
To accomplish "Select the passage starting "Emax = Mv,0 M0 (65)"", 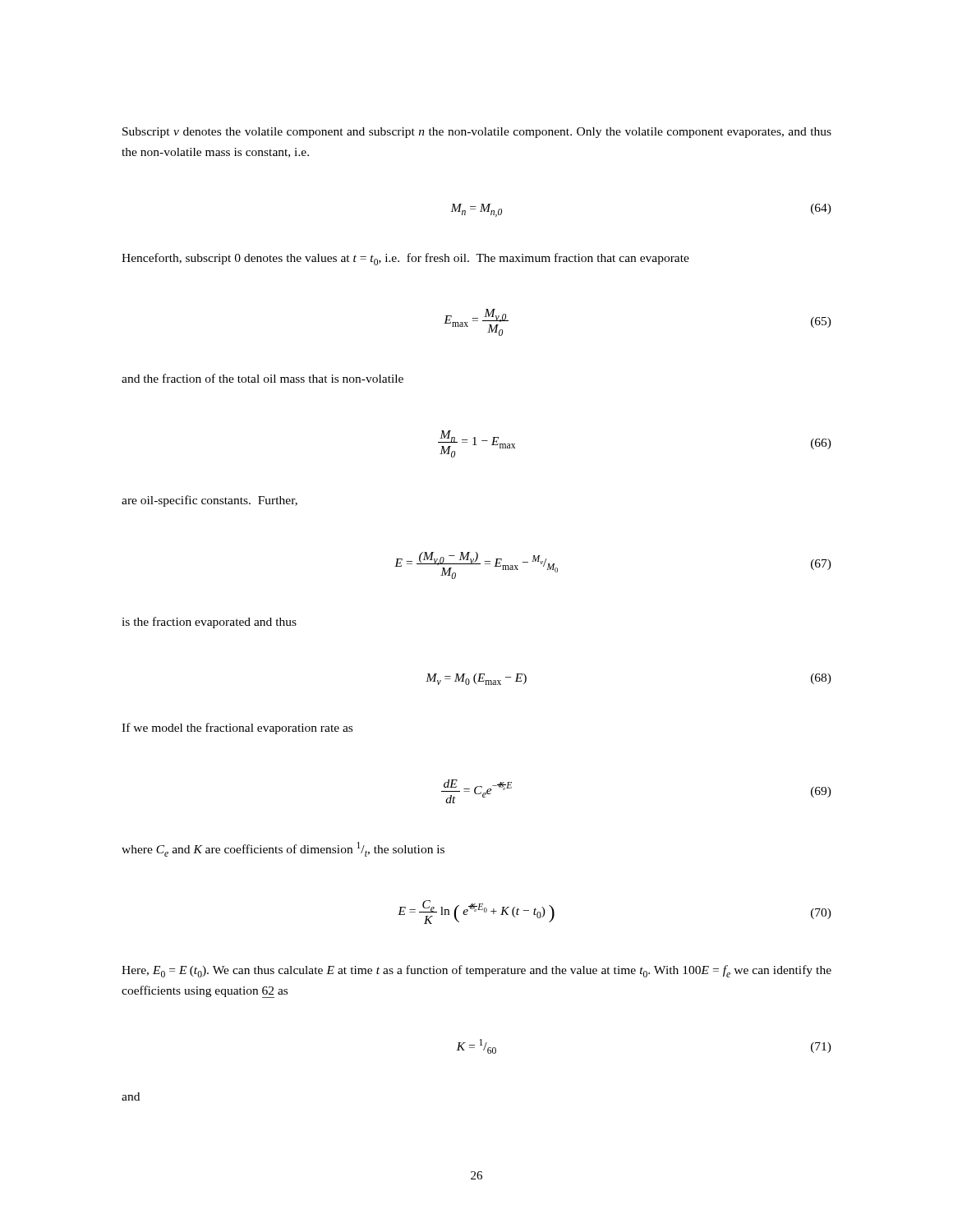I will (x=495, y=321).
